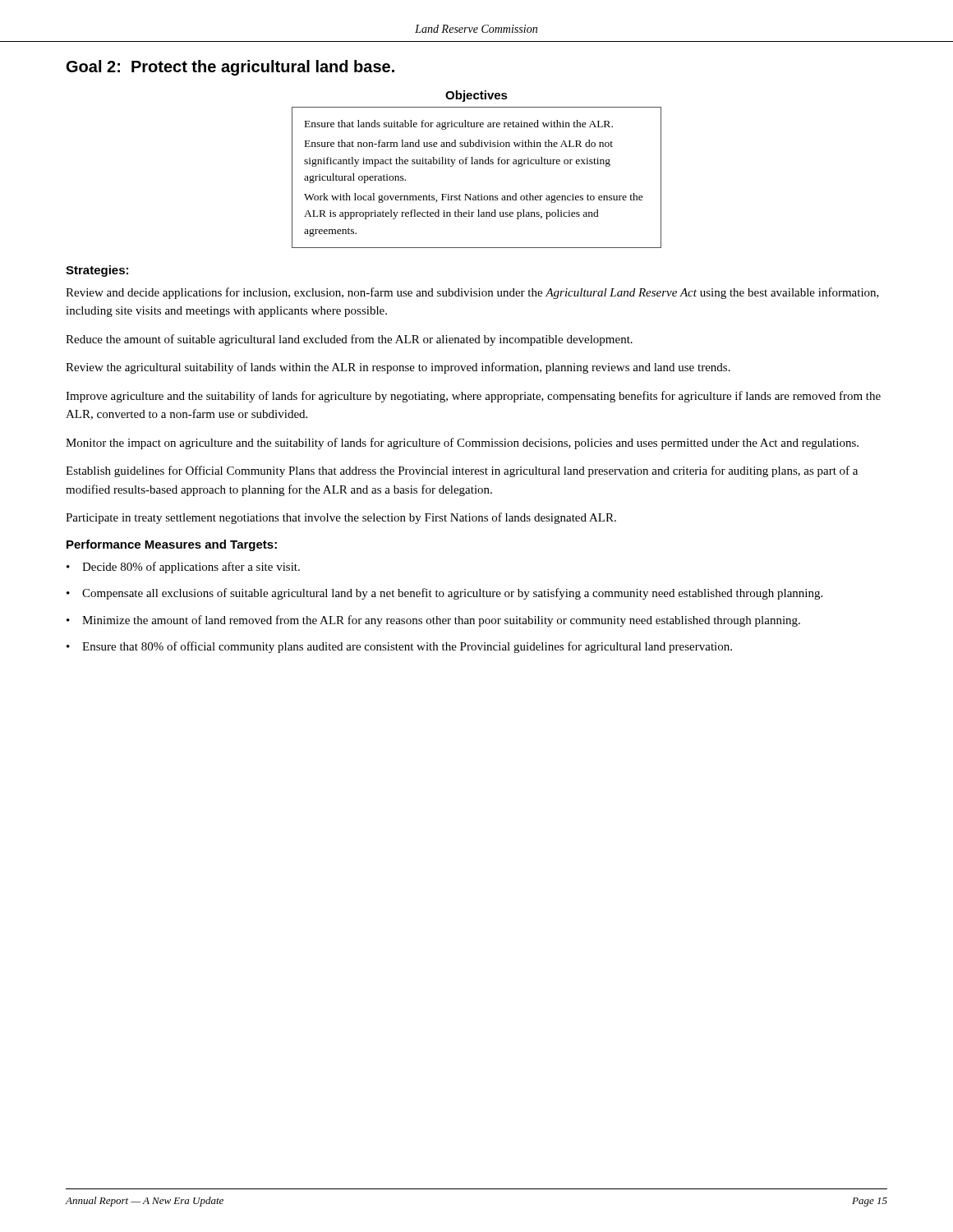Select the element starting "Review the agricultural suitability"
This screenshot has width=953, height=1232.
click(398, 367)
